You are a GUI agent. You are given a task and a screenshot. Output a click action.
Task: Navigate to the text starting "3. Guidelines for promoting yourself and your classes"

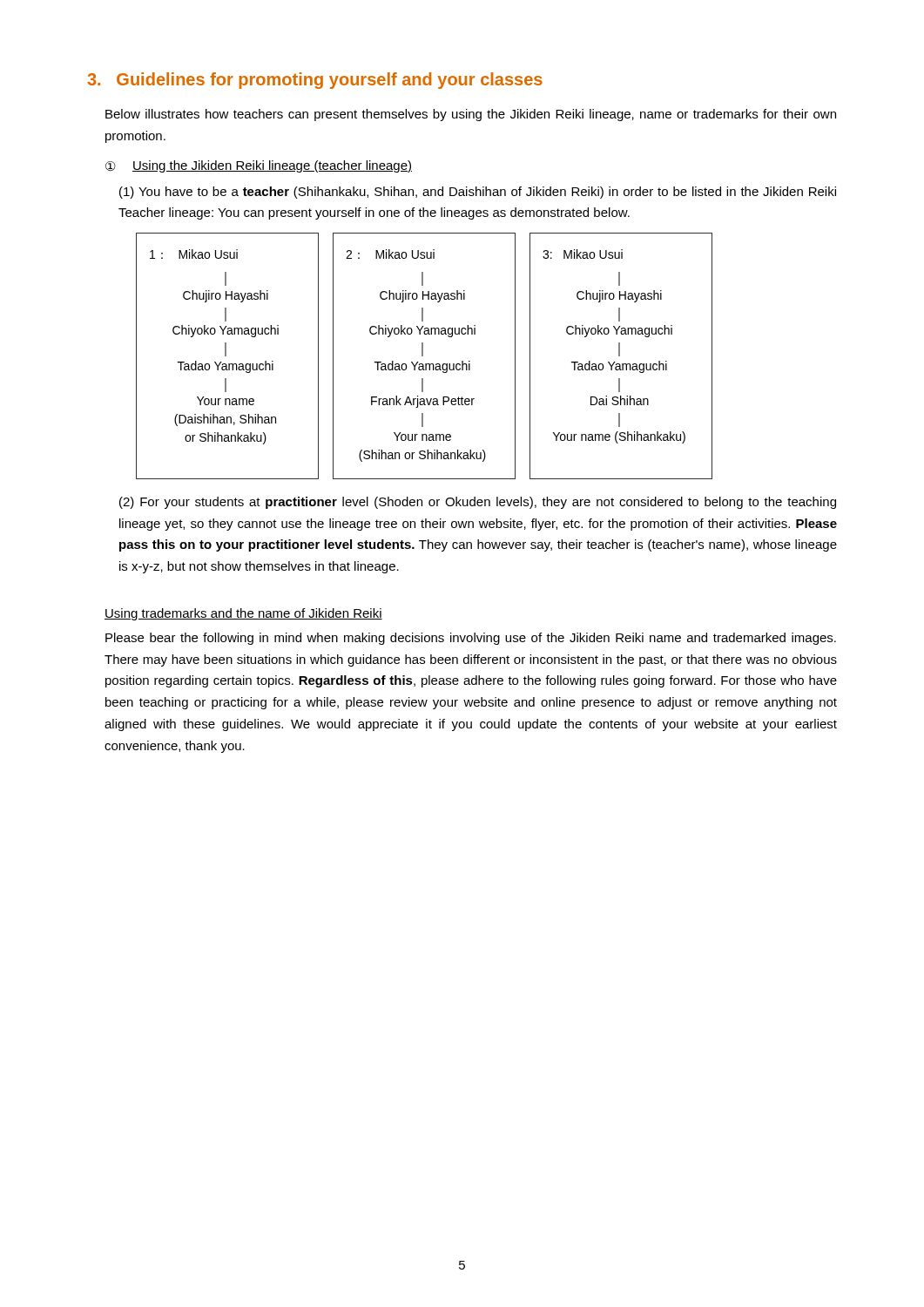[315, 79]
